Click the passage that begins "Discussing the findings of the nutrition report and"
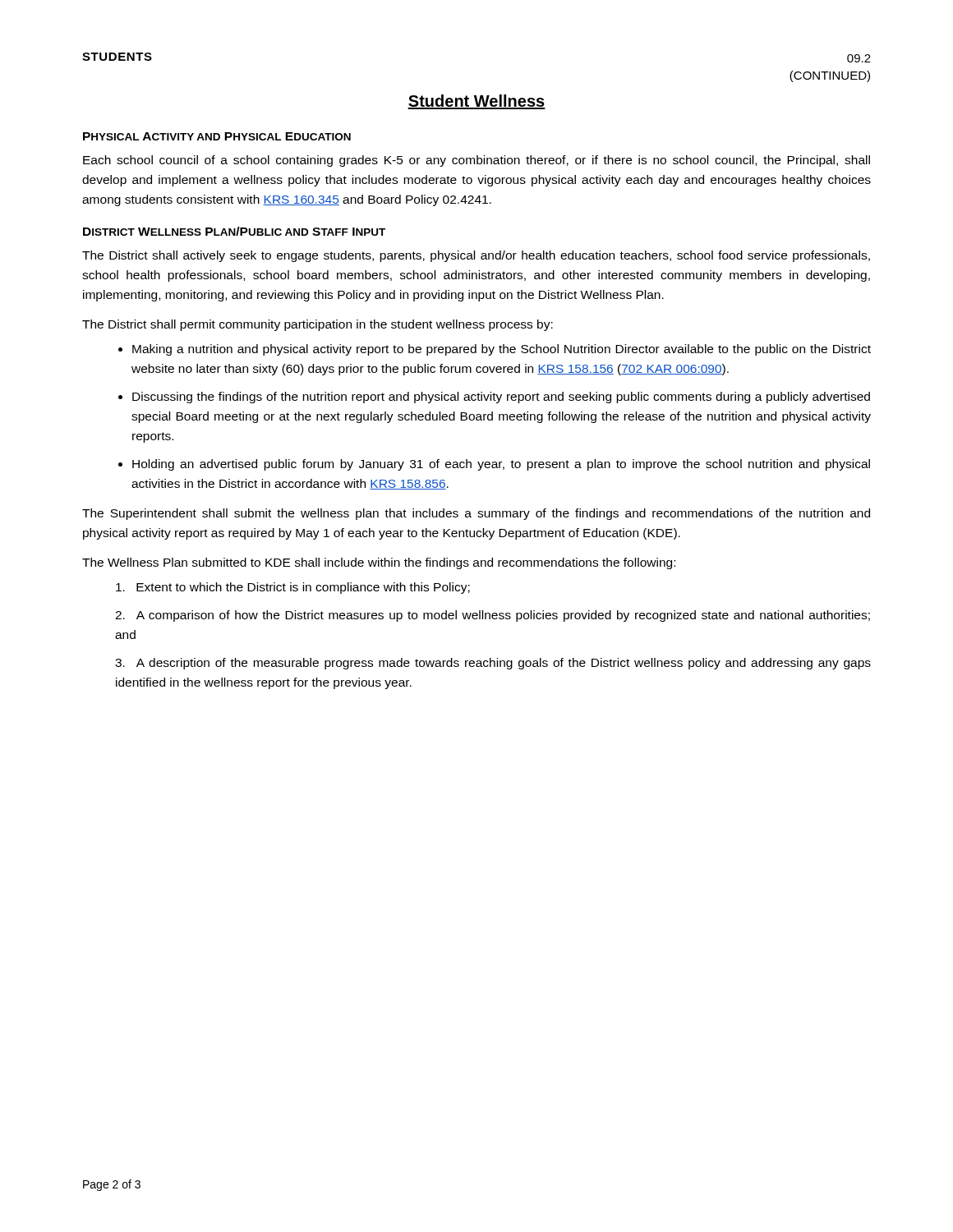This screenshot has width=953, height=1232. coord(501,416)
